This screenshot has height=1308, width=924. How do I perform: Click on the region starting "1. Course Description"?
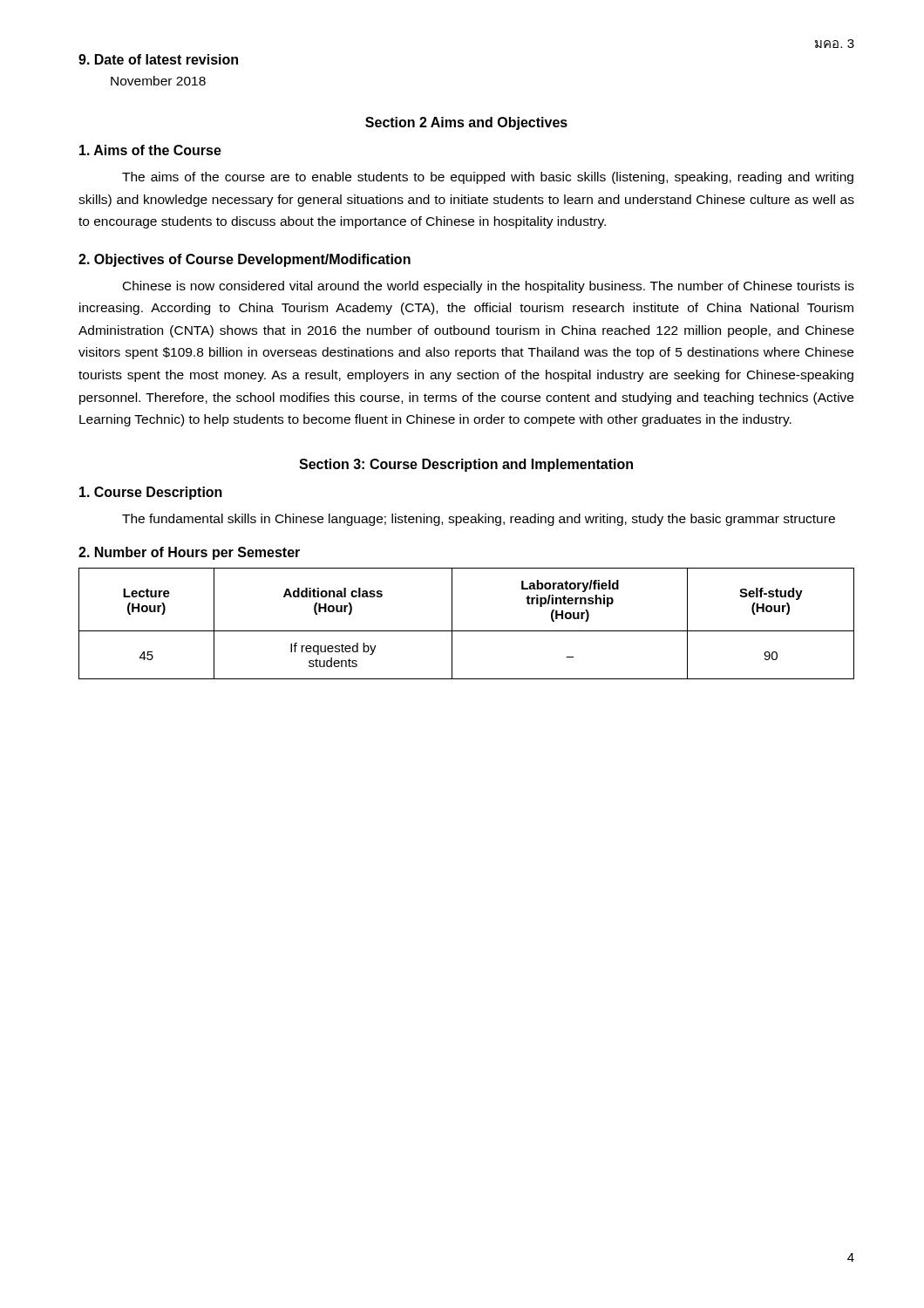(151, 492)
